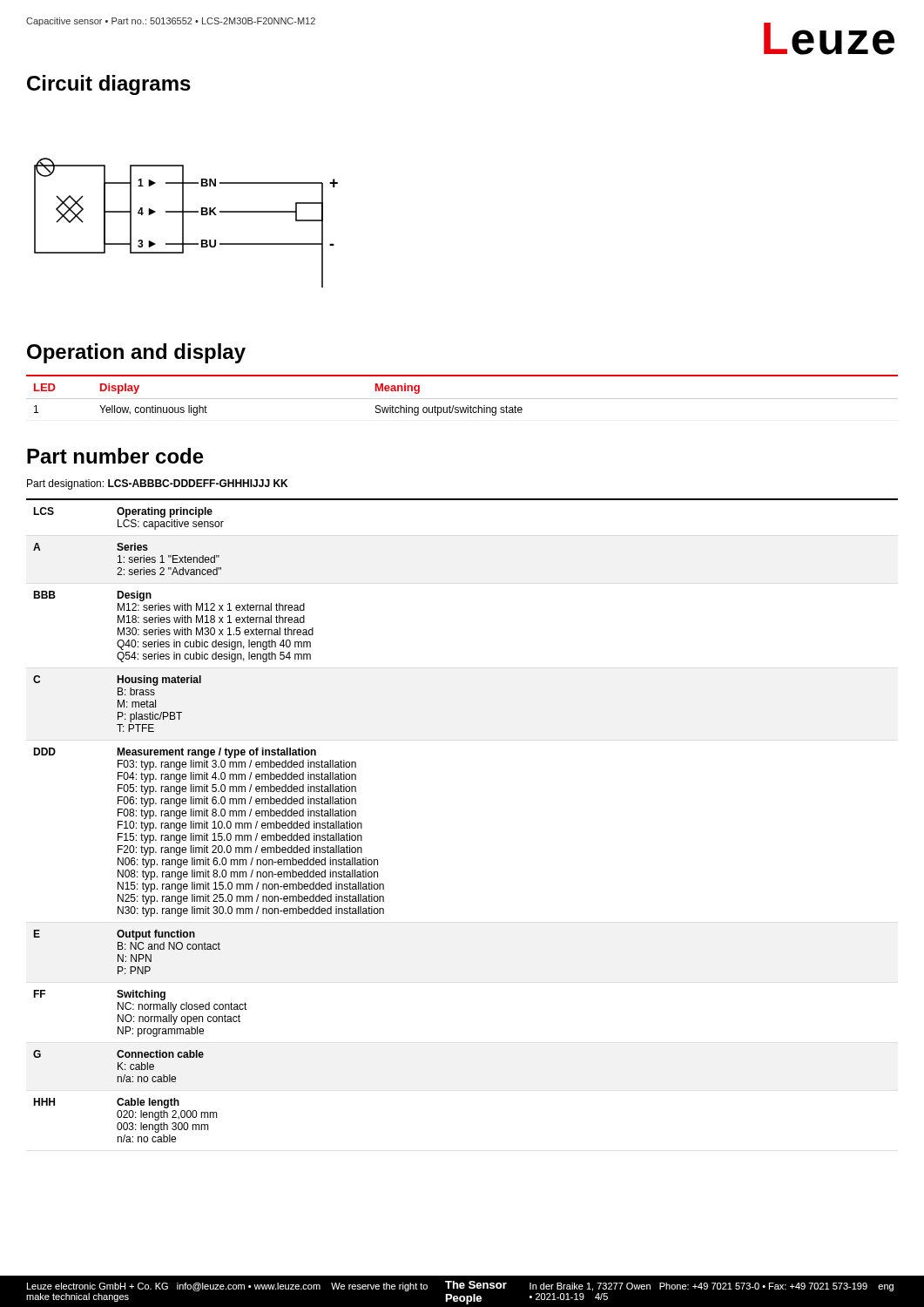This screenshot has width=924, height=1307.
Task: Click on the section header that says "Circuit diagrams"
Action: 109,83
